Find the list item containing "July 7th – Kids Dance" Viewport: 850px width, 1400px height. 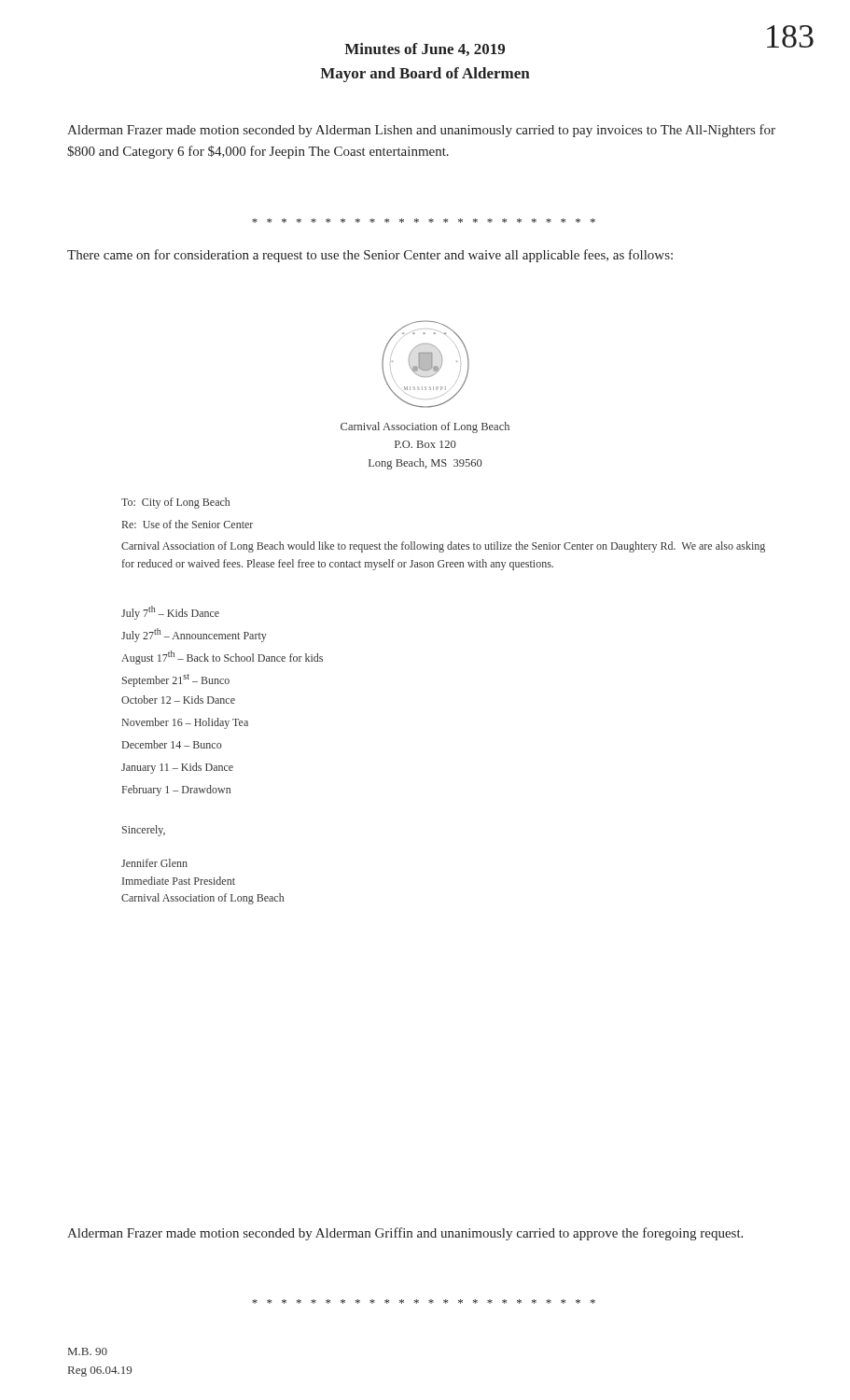[170, 612]
